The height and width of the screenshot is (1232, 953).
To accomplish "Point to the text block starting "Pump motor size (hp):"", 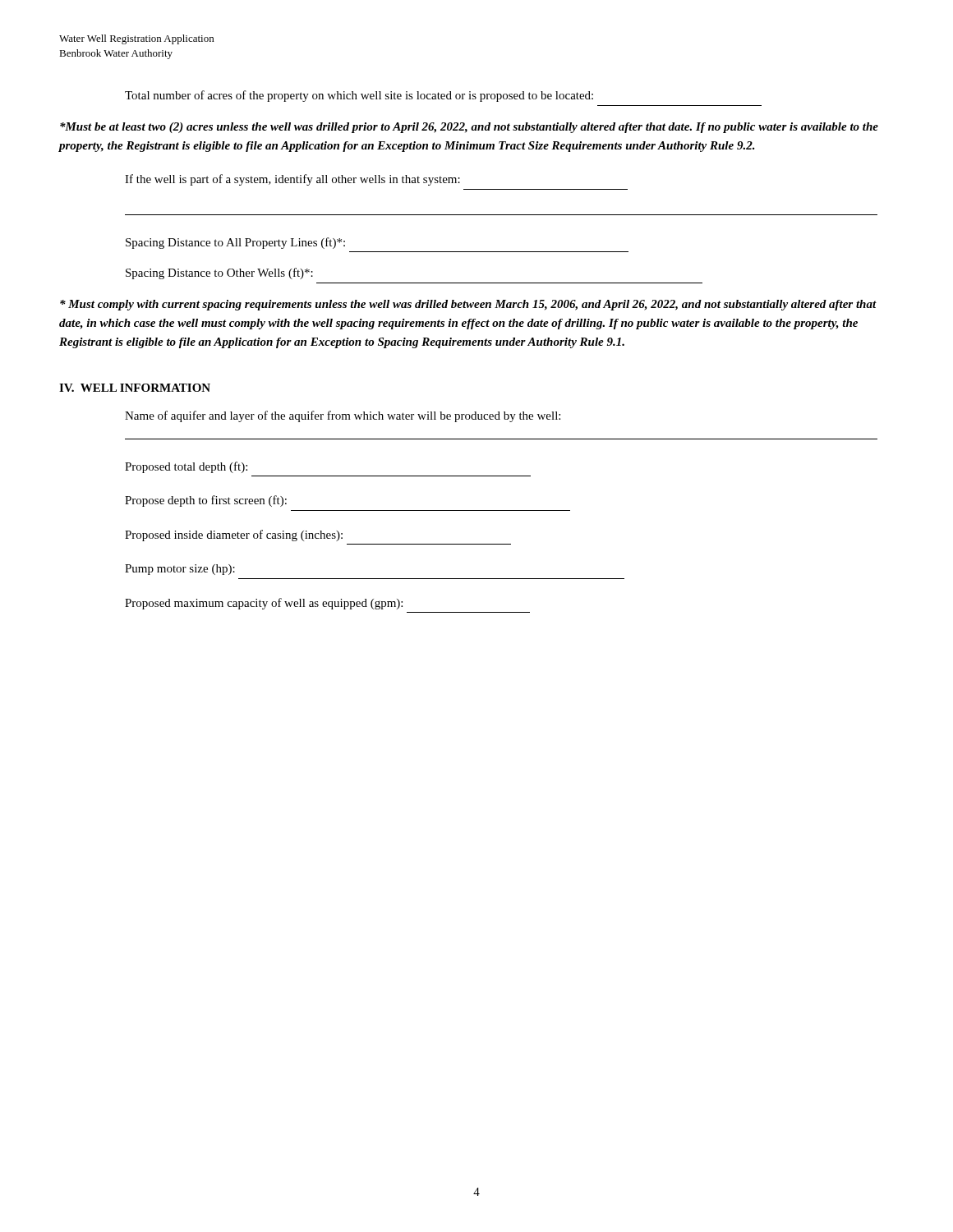I will click(x=375, y=569).
